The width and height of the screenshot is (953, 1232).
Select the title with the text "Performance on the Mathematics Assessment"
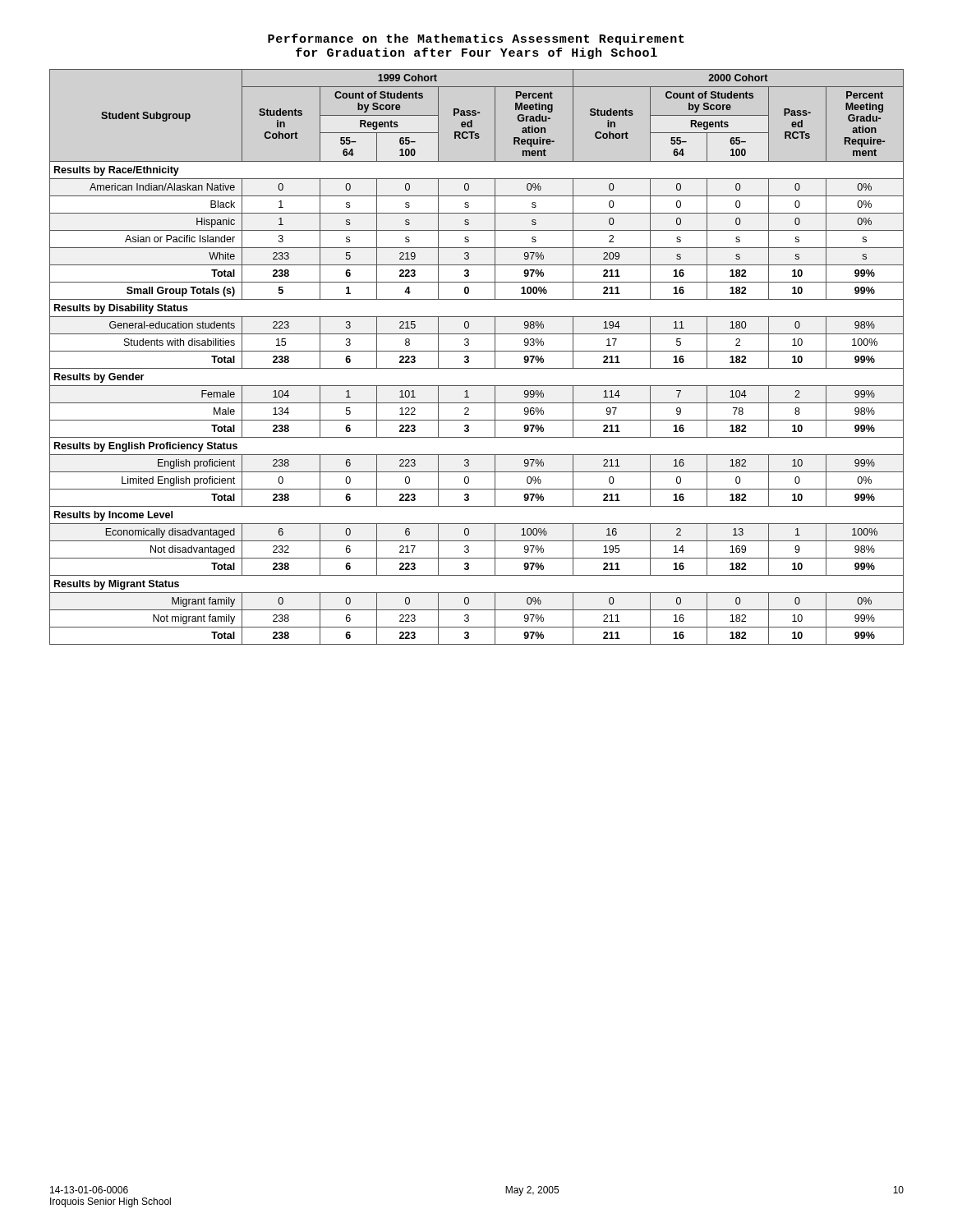[476, 47]
